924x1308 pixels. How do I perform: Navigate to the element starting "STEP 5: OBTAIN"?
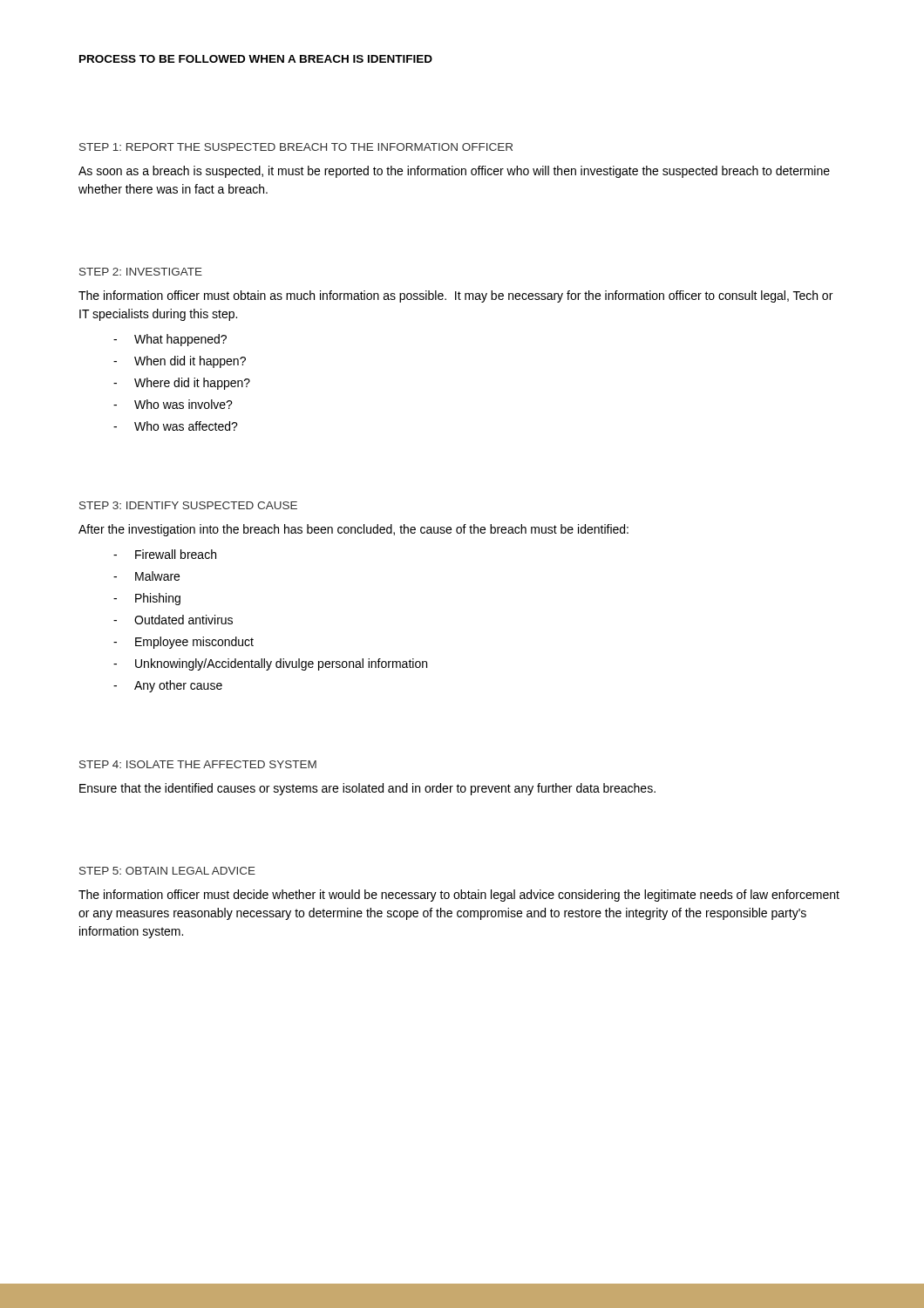click(x=167, y=871)
